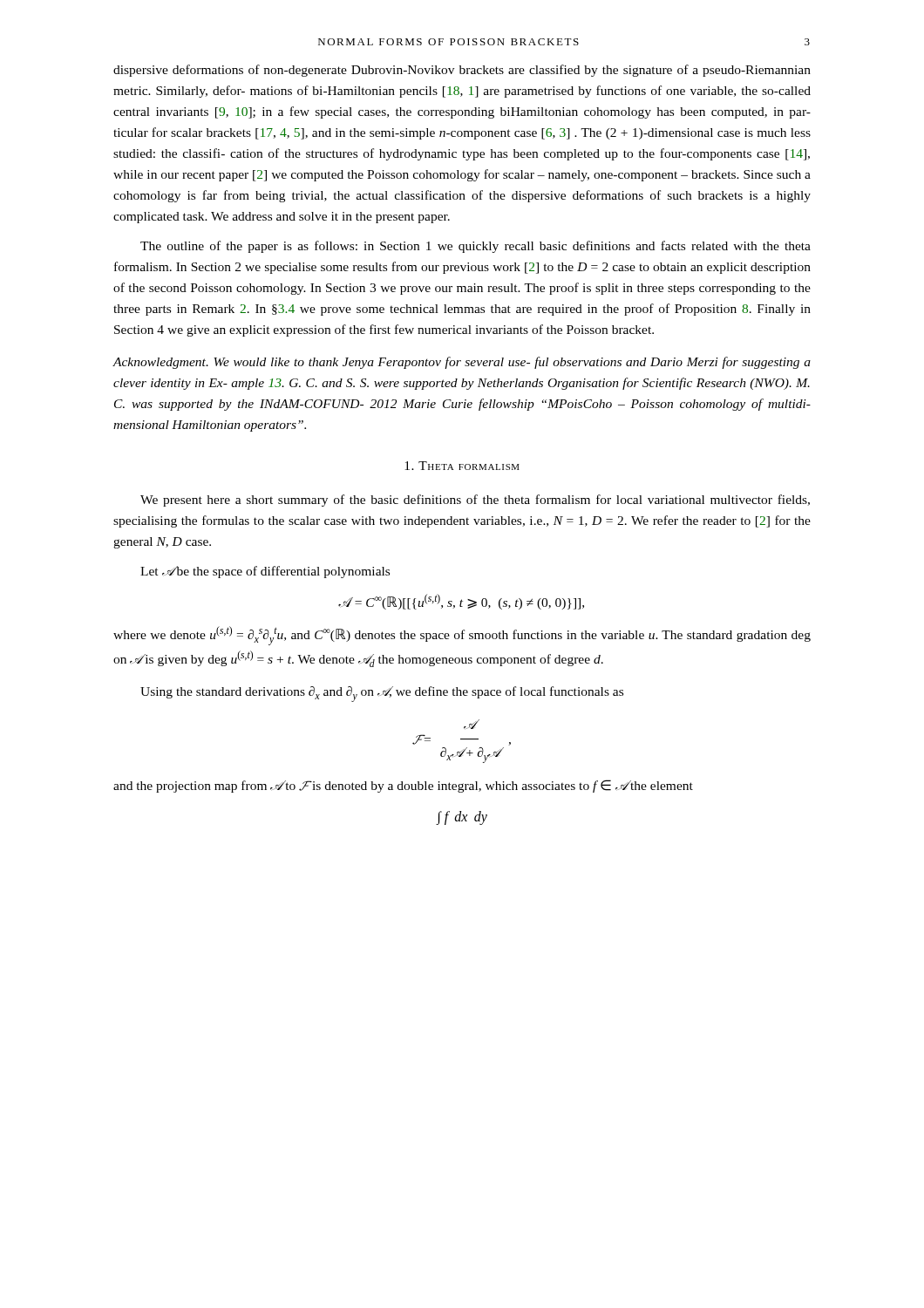The width and height of the screenshot is (924, 1308).
Task: Find the formula containing "∫ f dx dy"
Action: coord(462,816)
